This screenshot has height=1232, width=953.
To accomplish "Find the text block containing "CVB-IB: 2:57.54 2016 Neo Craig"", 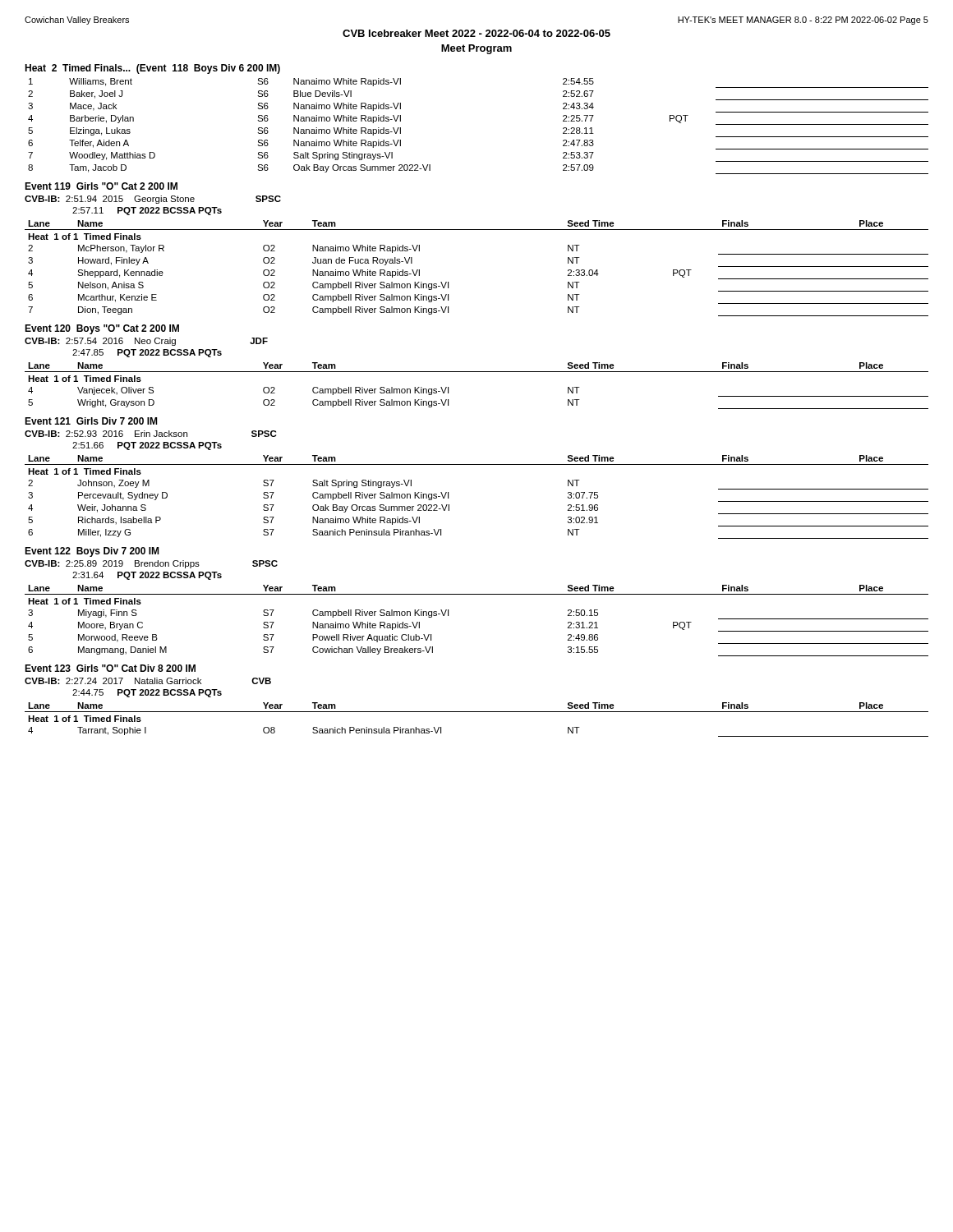I will [146, 341].
